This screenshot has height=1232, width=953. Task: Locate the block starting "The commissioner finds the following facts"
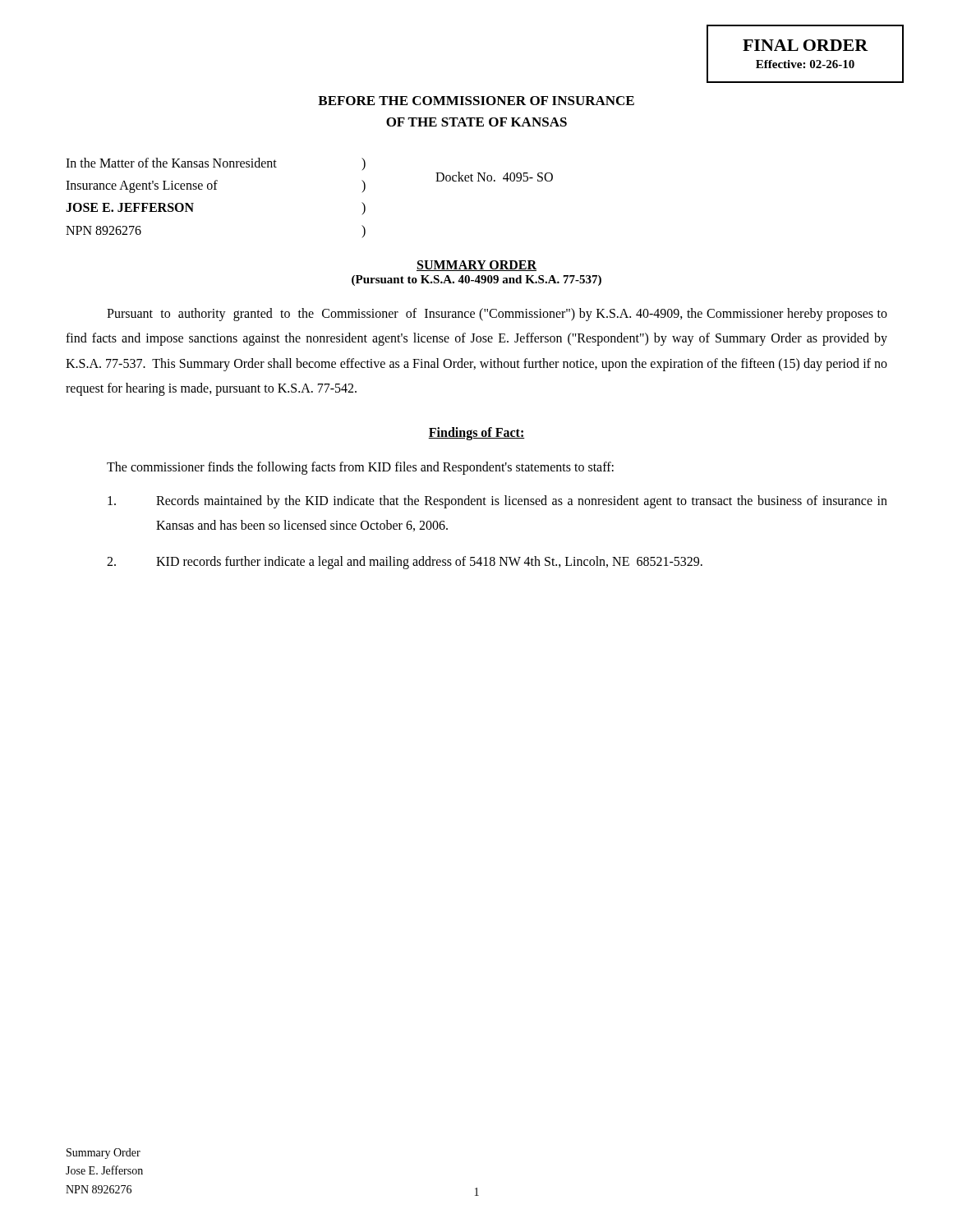pos(361,467)
